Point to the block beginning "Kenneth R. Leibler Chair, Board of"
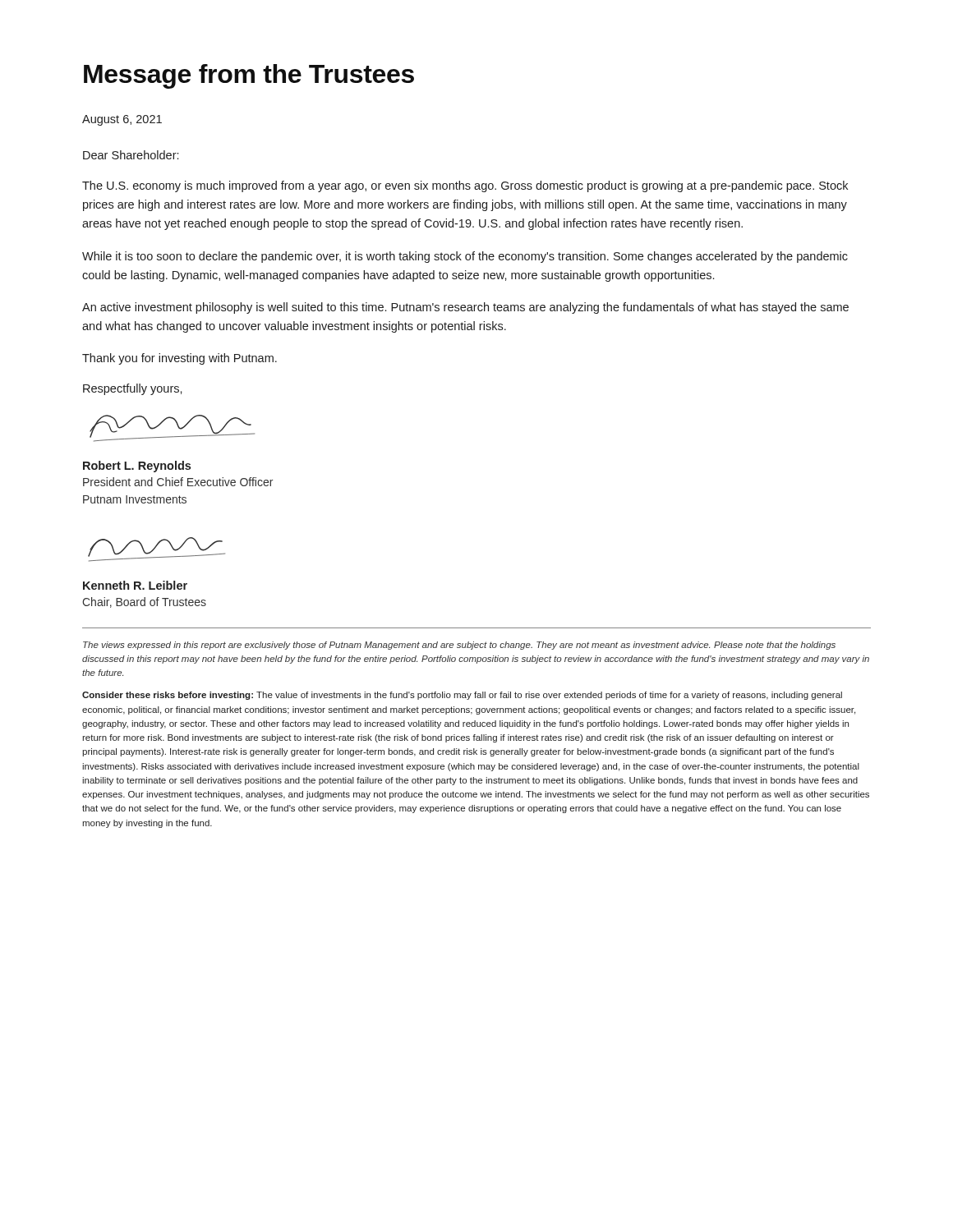The image size is (953, 1232). [135, 585]
